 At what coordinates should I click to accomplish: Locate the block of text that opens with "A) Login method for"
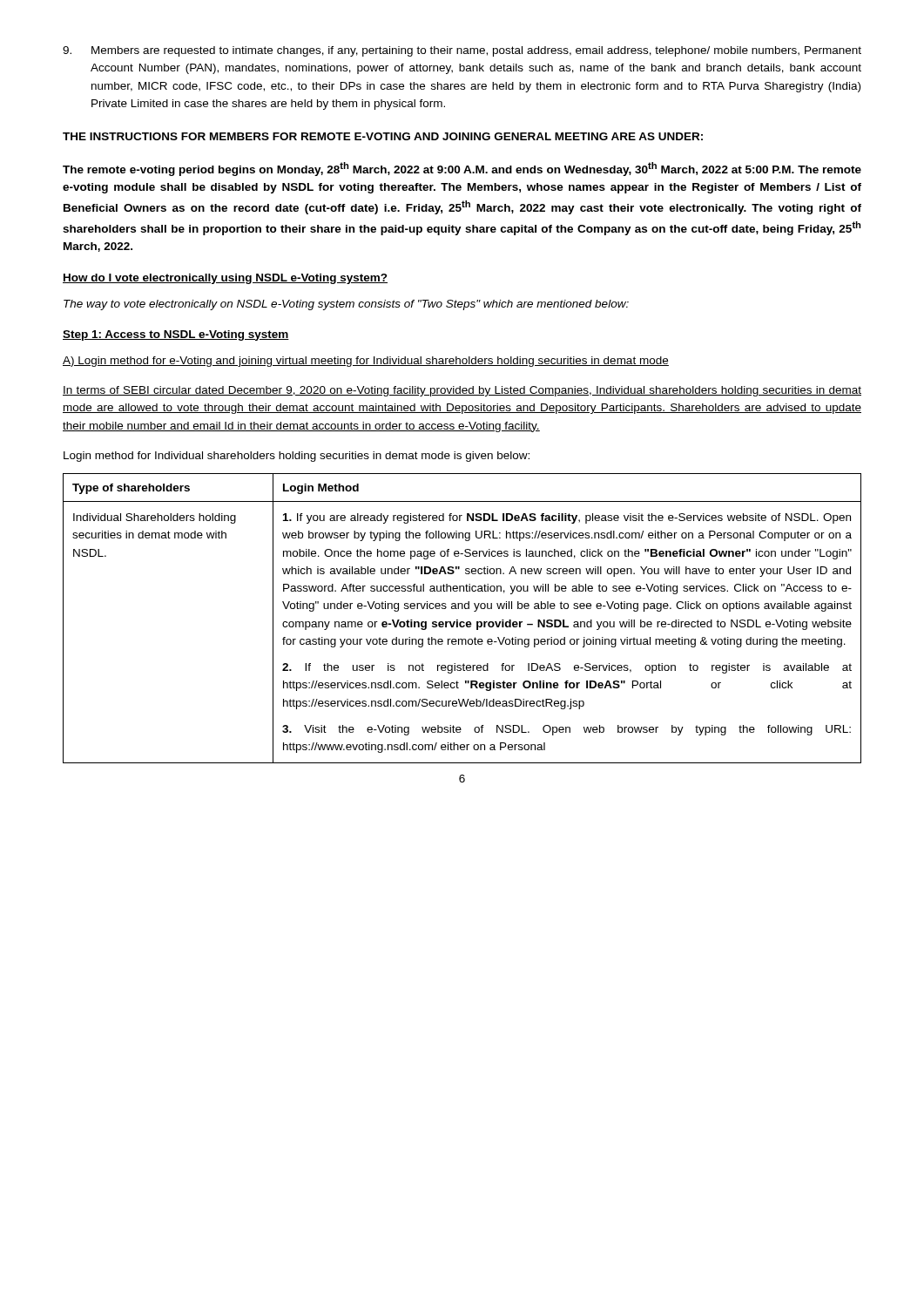366,360
